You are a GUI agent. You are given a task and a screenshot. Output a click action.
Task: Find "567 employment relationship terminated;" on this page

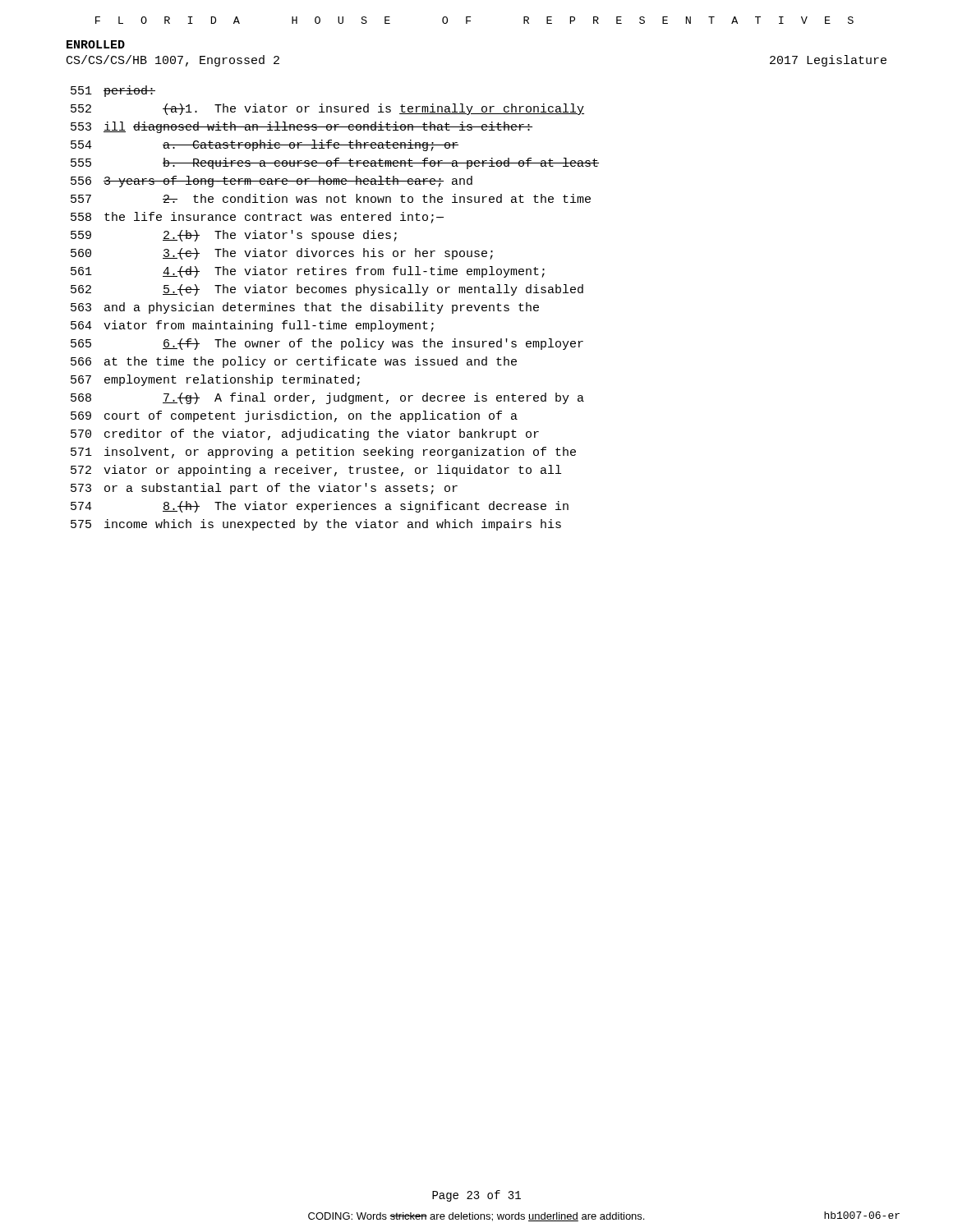point(476,381)
